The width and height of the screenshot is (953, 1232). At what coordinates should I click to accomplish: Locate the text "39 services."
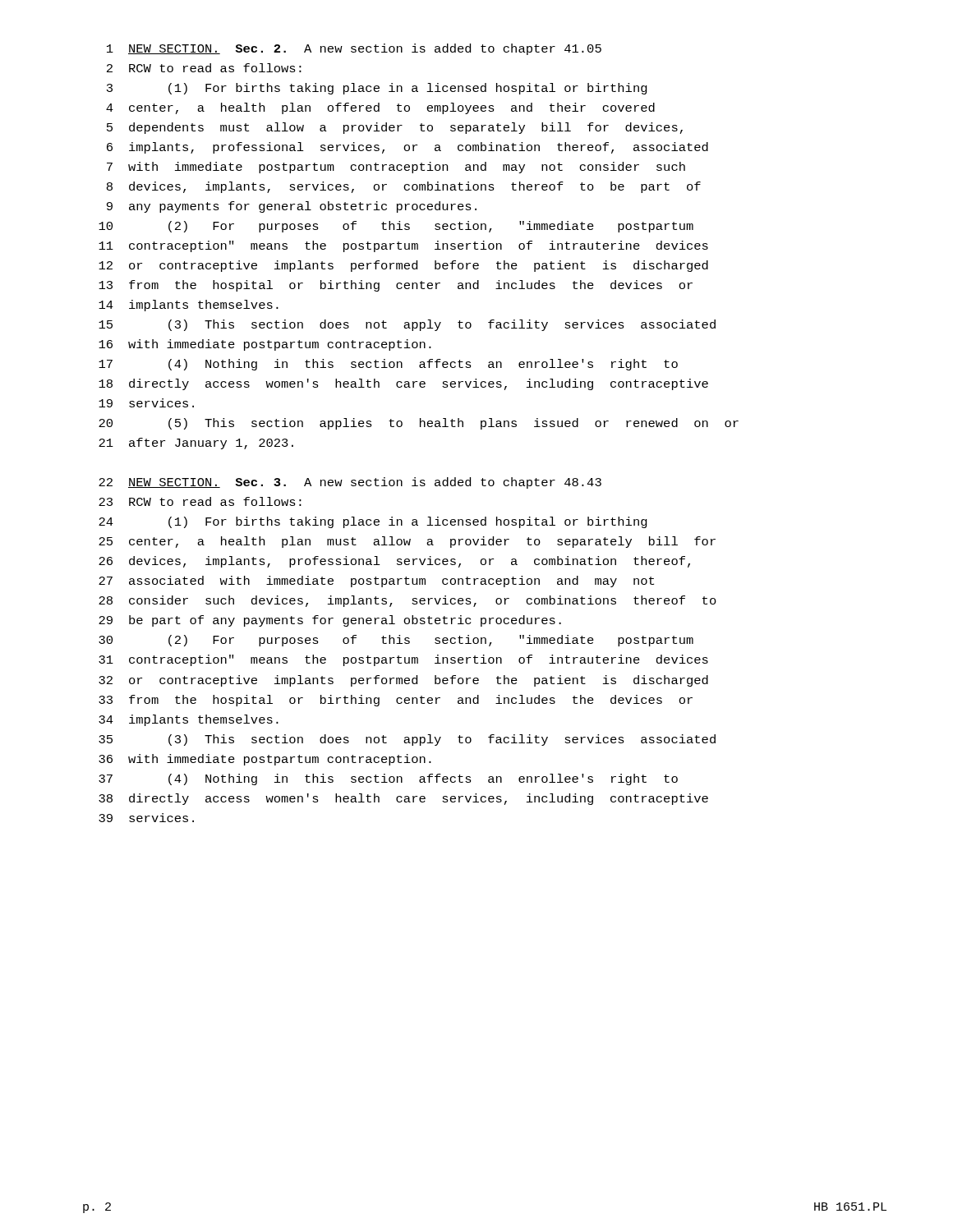[140, 819]
